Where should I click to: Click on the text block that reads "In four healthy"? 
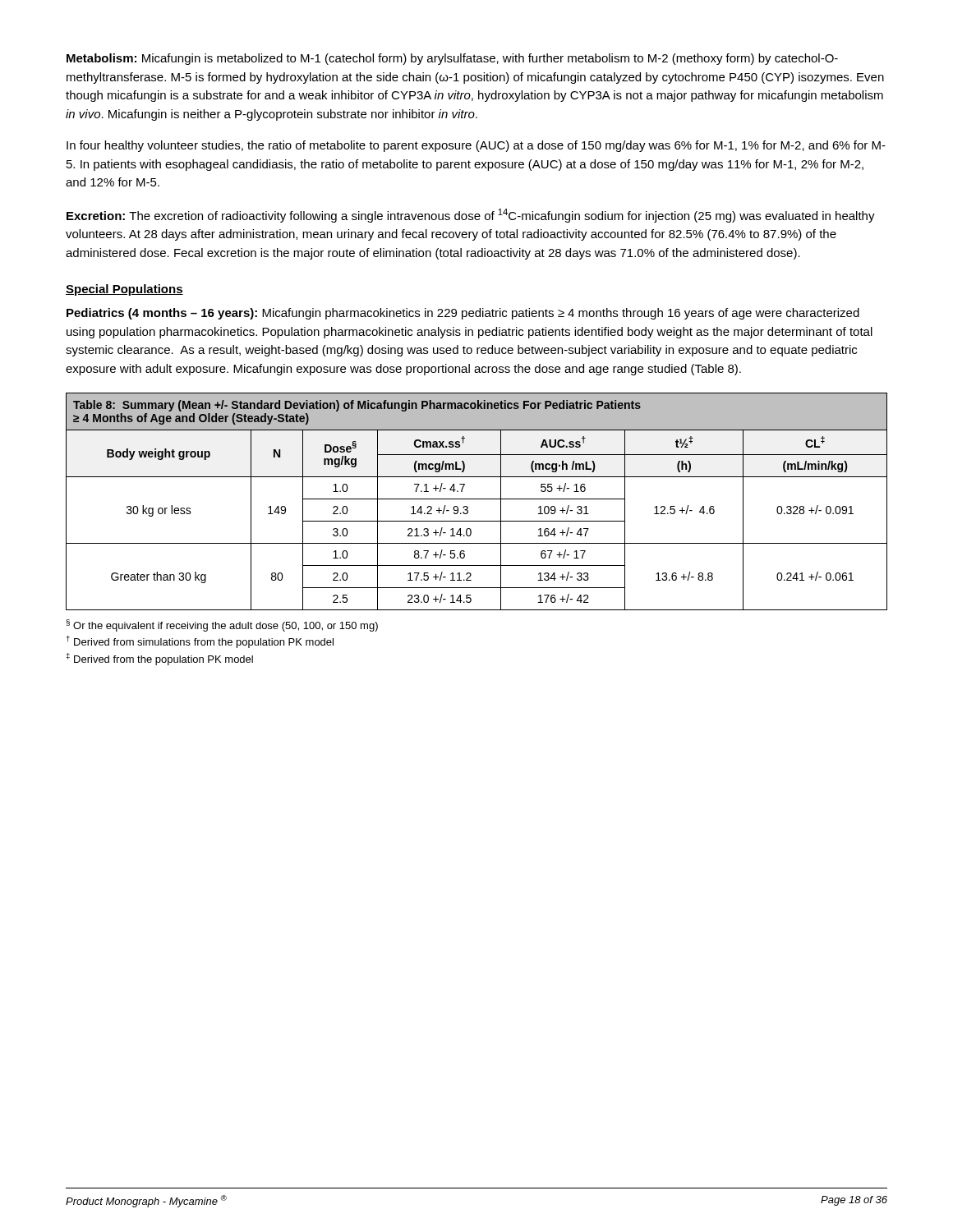(x=476, y=163)
